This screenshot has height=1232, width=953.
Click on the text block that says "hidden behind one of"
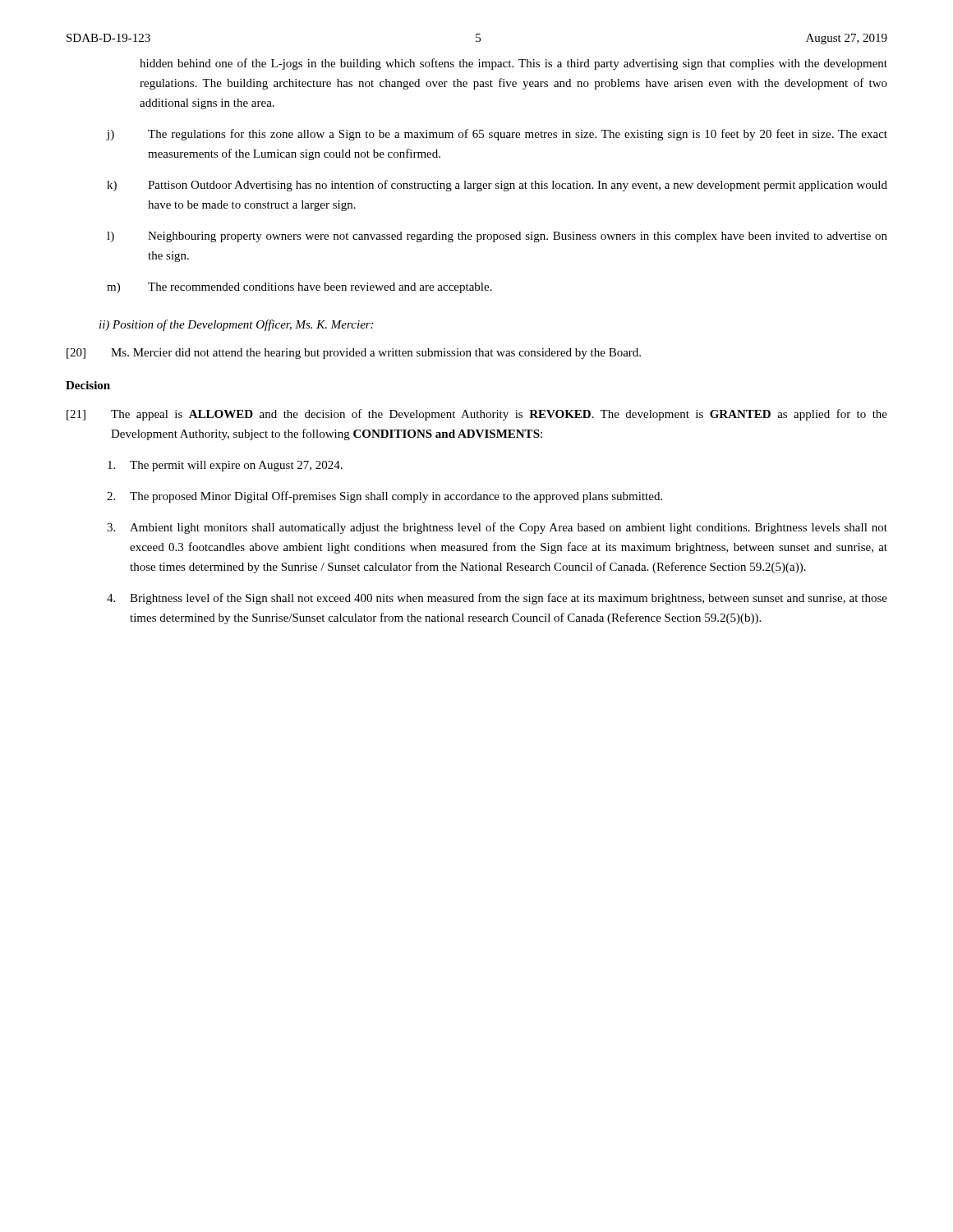coord(513,83)
